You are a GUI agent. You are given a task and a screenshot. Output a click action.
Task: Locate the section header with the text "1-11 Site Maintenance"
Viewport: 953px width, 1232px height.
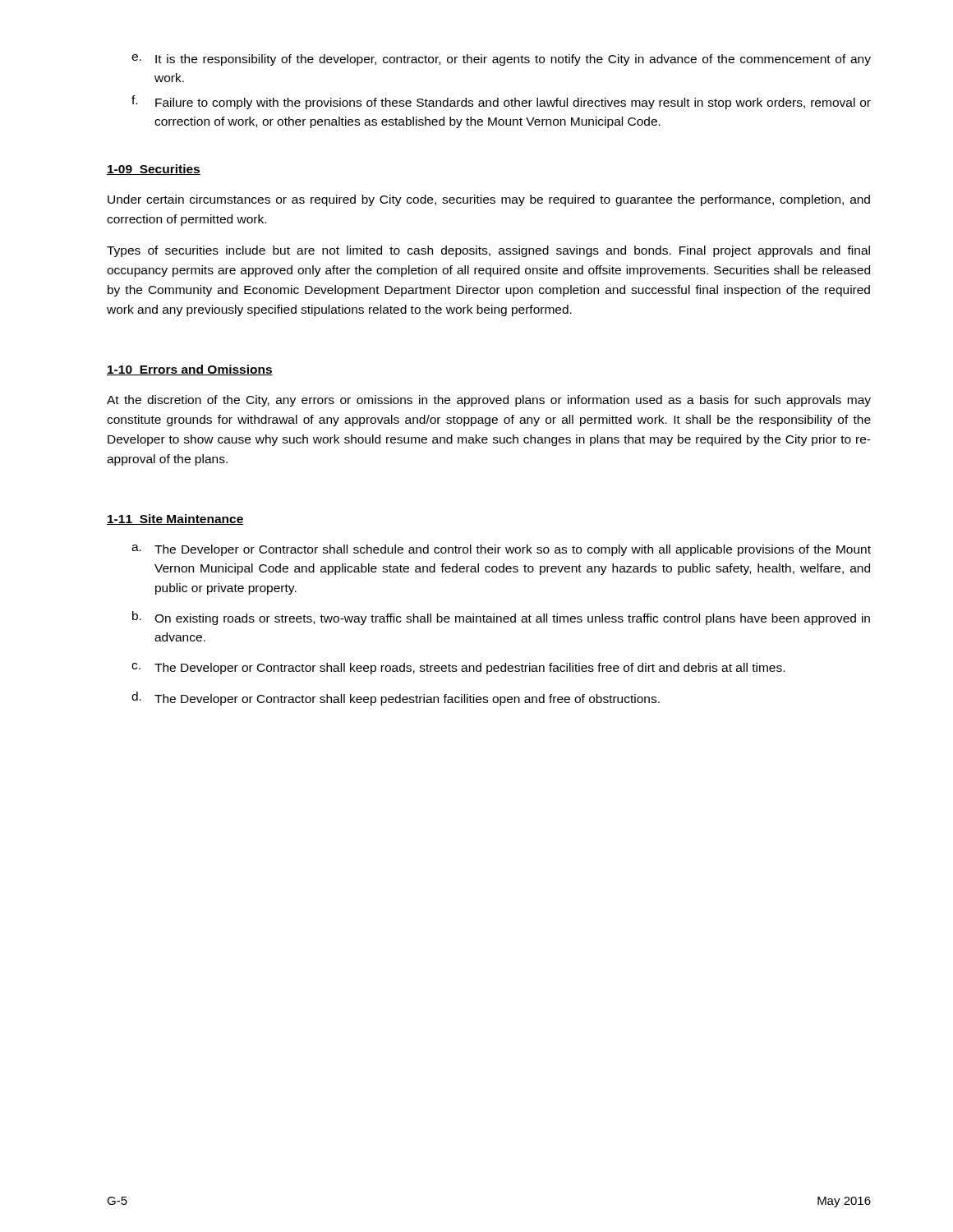tap(175, 519)
